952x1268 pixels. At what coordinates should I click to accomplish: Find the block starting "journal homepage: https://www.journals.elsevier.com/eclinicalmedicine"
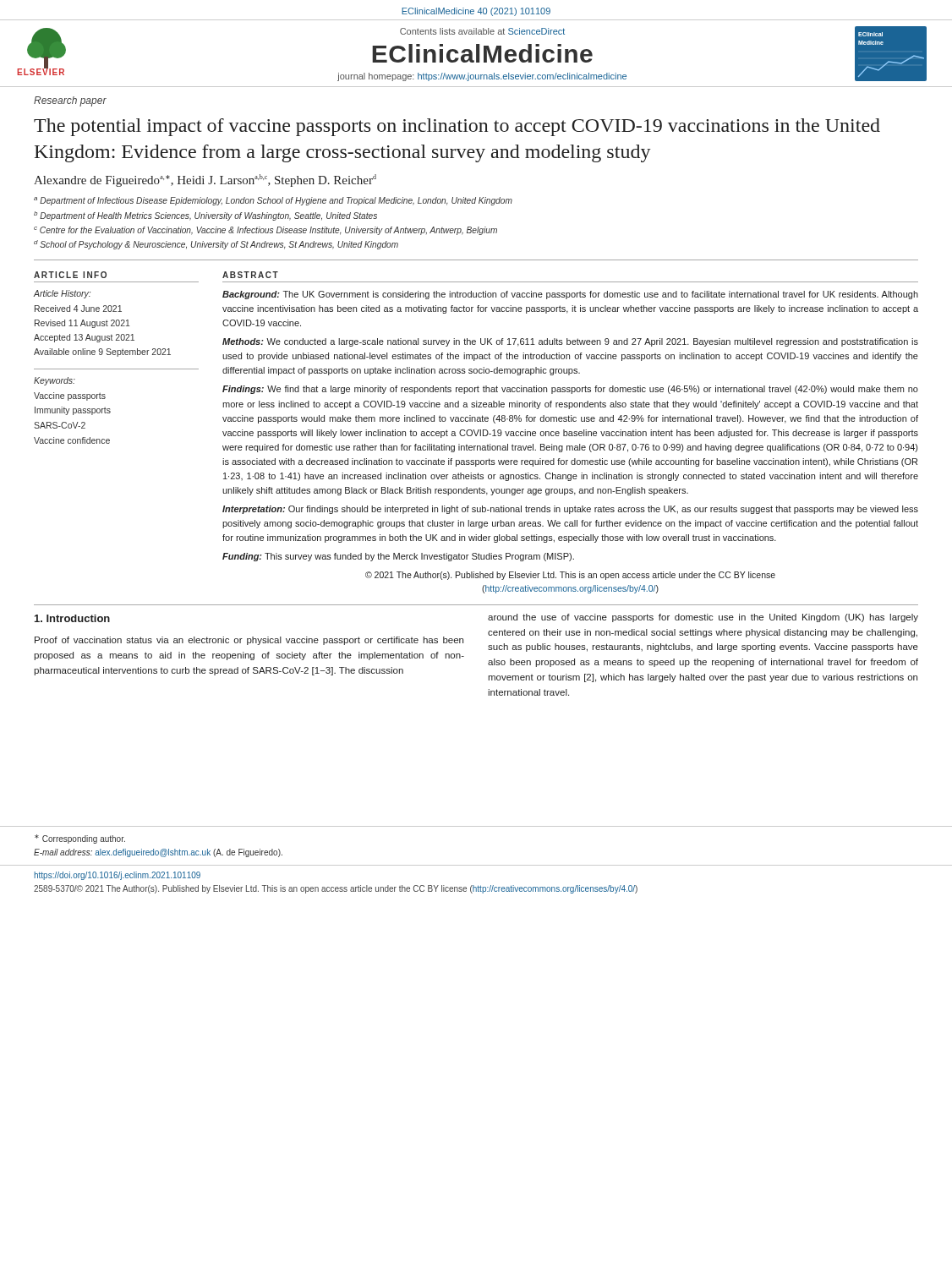pyautogui.click(x=482, y=76)
